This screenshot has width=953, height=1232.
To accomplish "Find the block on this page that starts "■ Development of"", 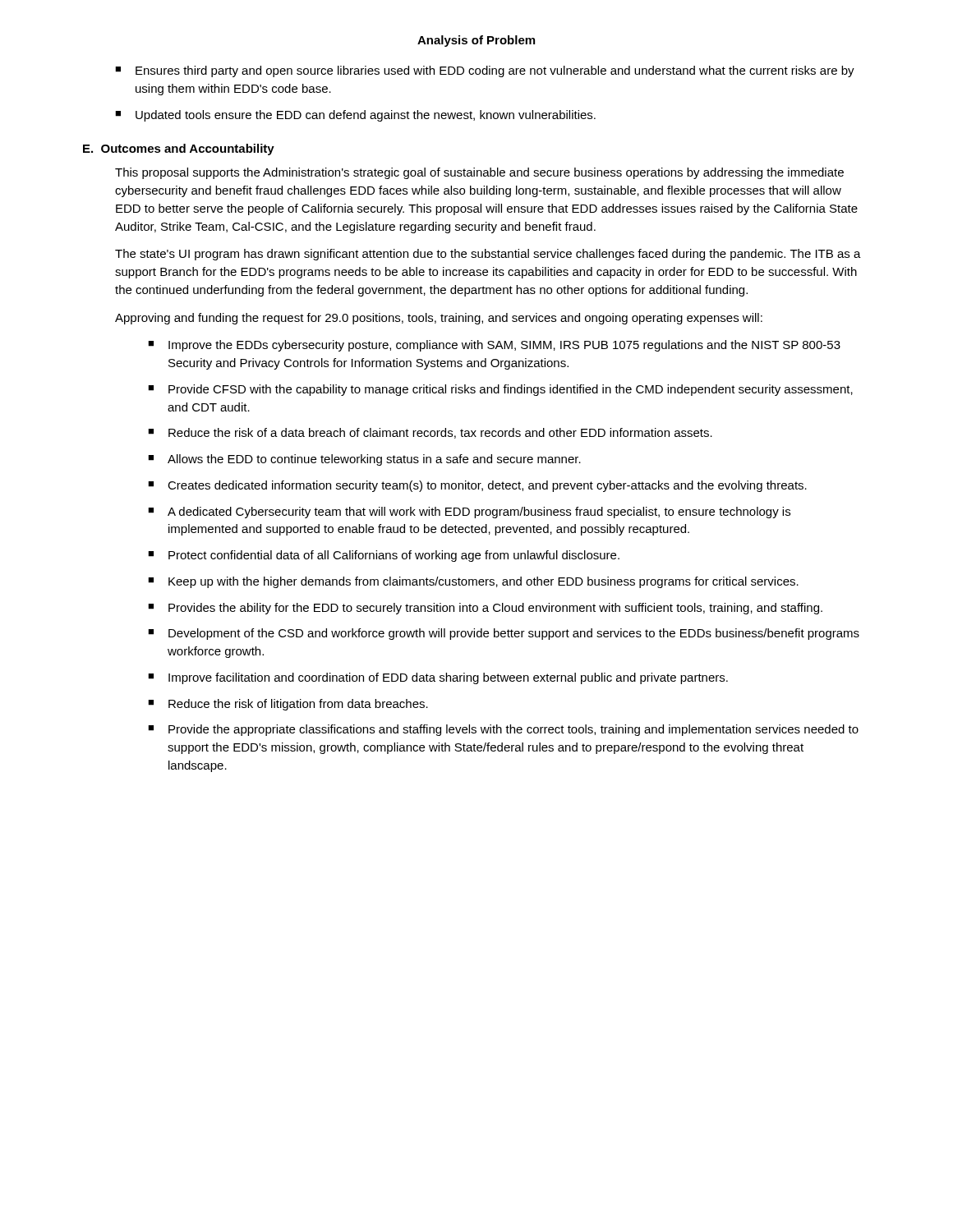I will tap(505, 642).
